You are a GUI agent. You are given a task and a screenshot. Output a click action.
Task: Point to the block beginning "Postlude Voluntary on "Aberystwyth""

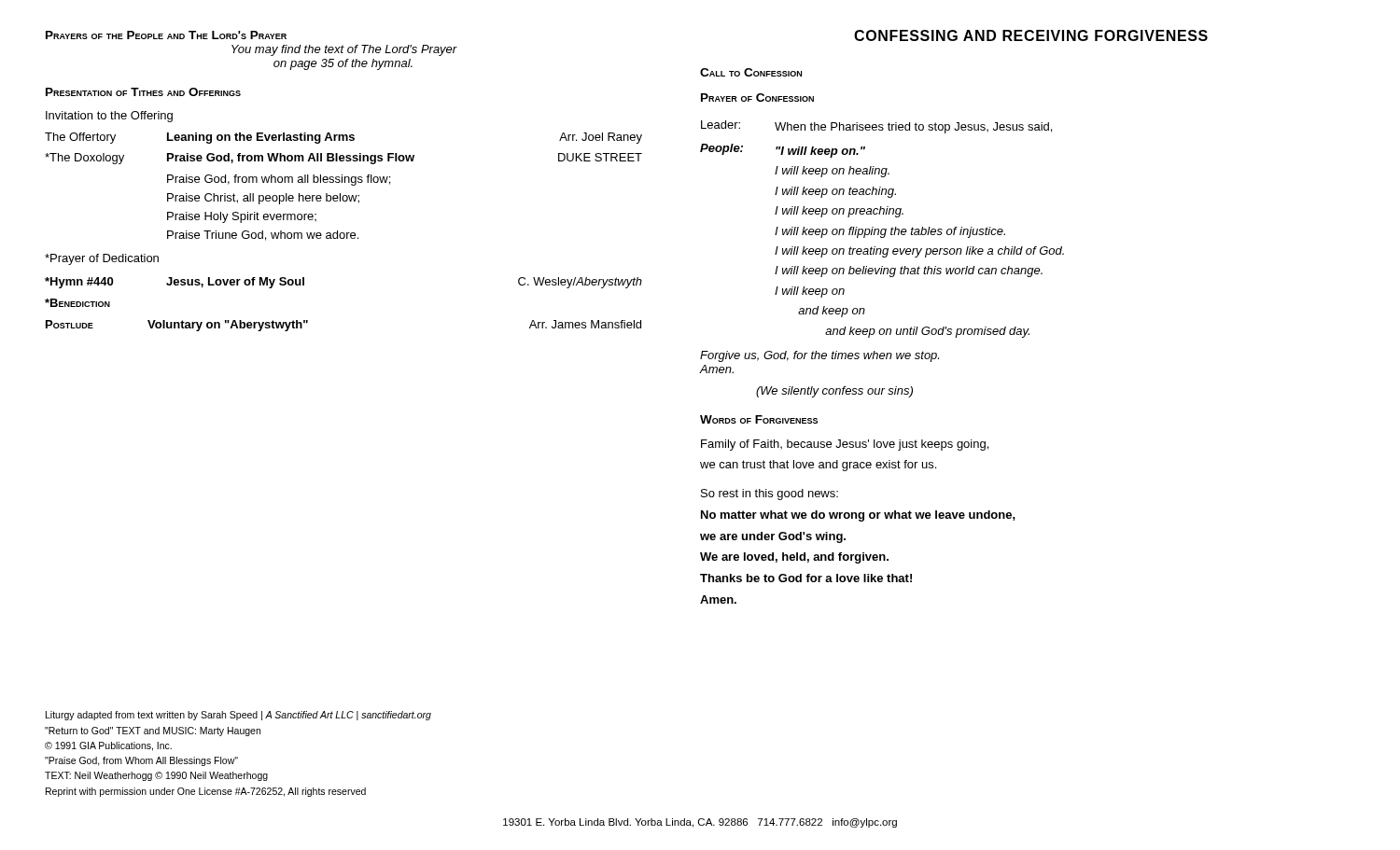click(68, 325)
